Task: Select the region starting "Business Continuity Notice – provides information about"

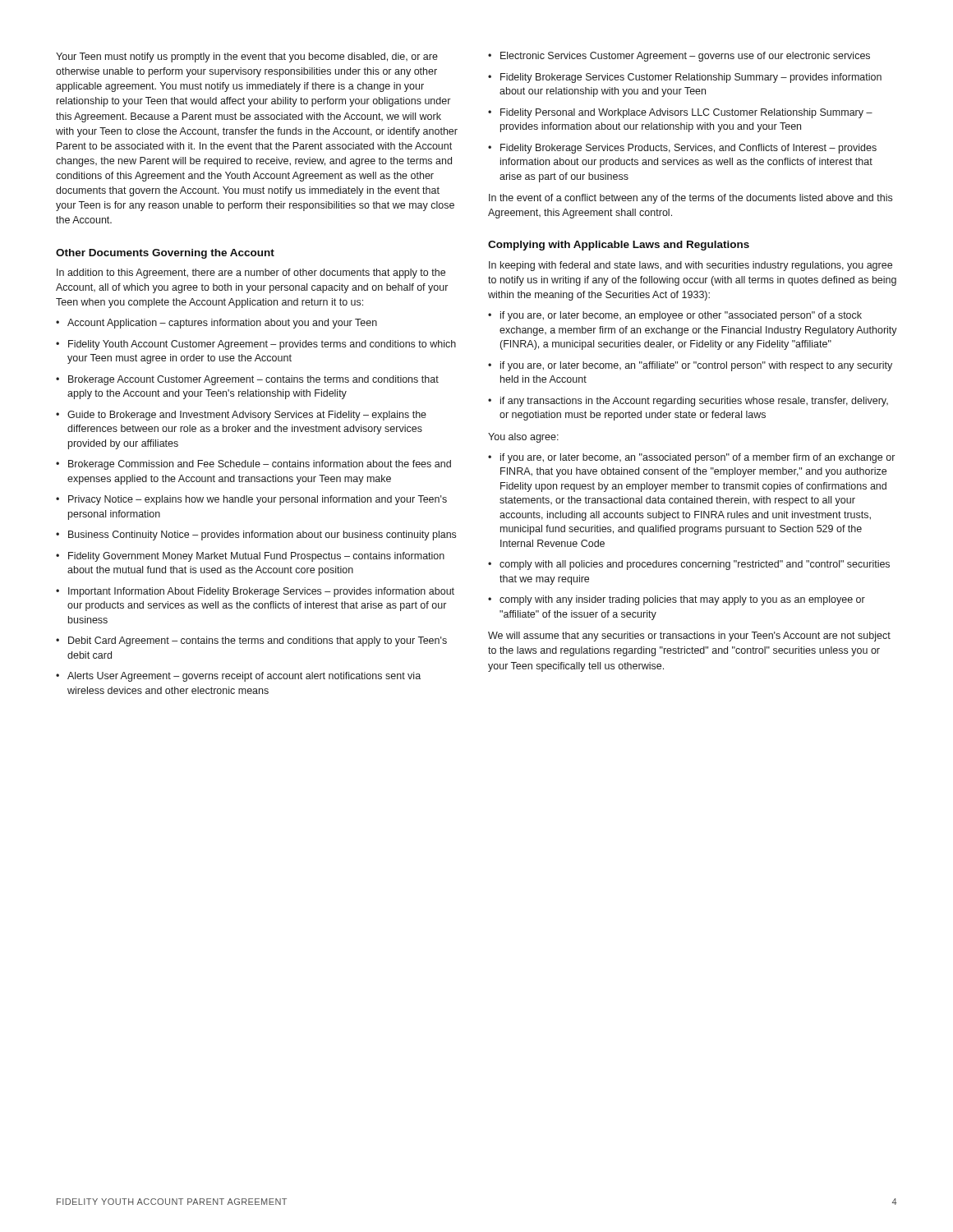Action: (257, 536)
